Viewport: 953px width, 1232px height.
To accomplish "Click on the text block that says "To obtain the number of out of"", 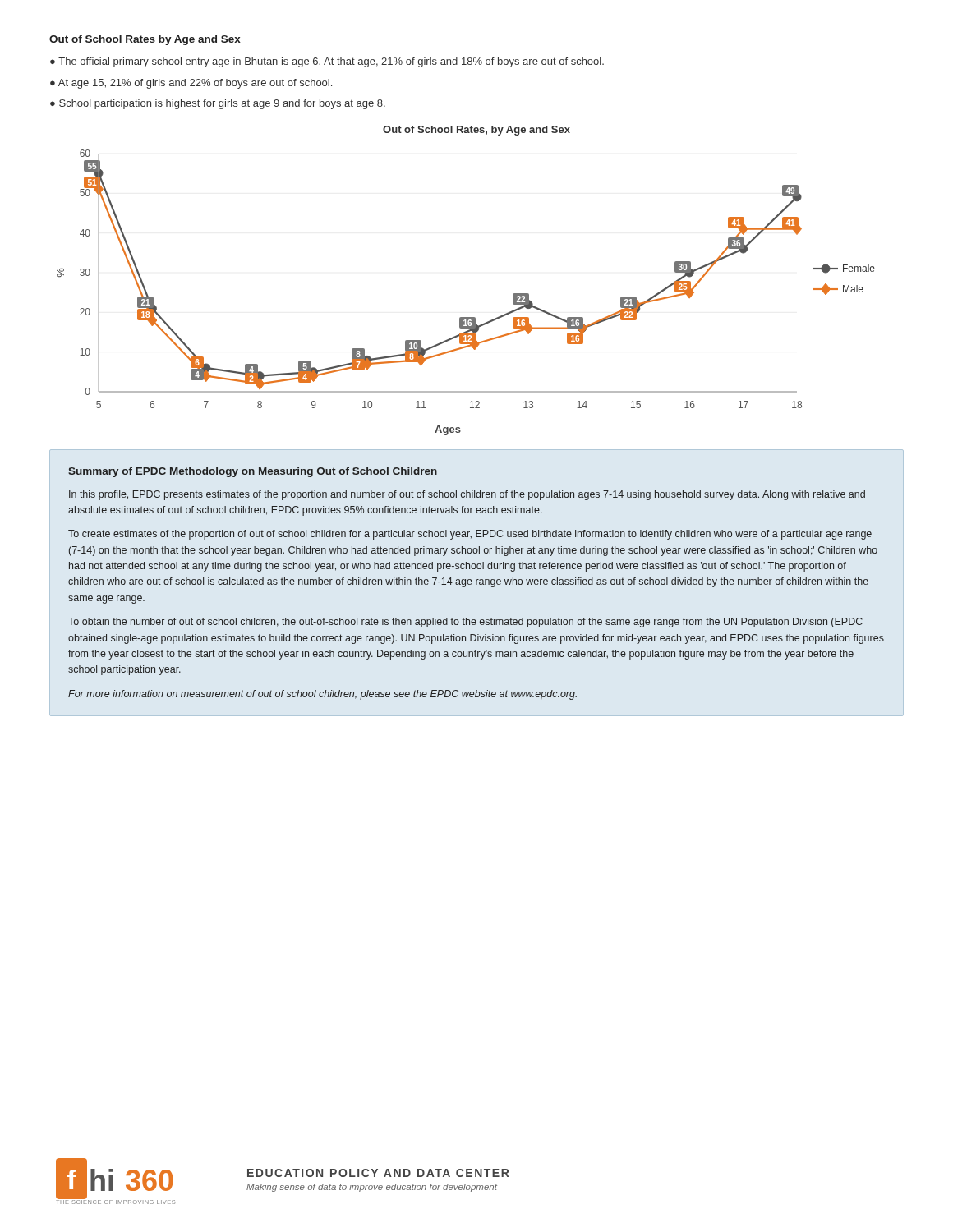I will [x=476, y=646].
